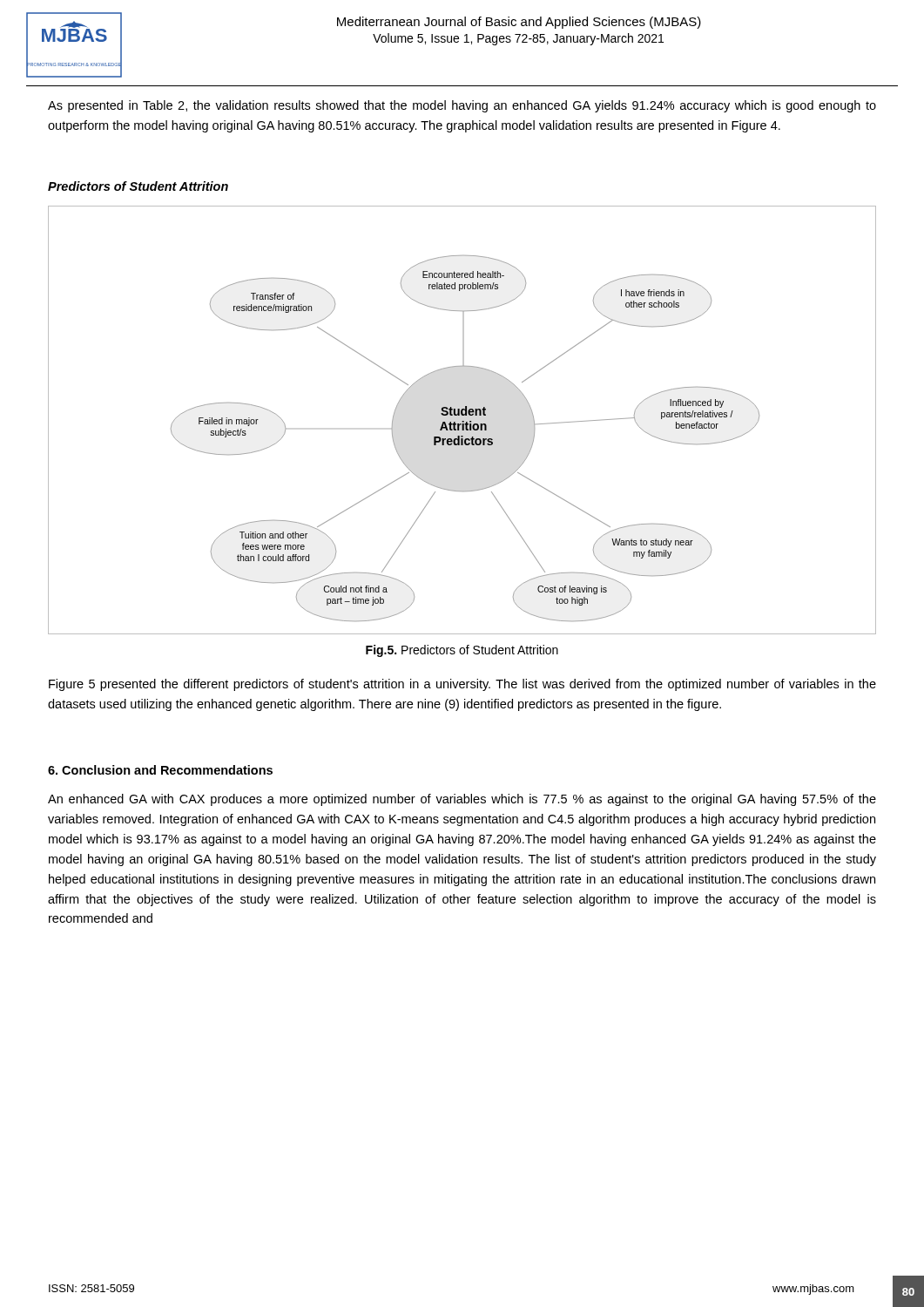Where does it say "Fig.5. Predictors of Student Attrition"?
Screen dimensions: 1307x924
coord(462,650)
